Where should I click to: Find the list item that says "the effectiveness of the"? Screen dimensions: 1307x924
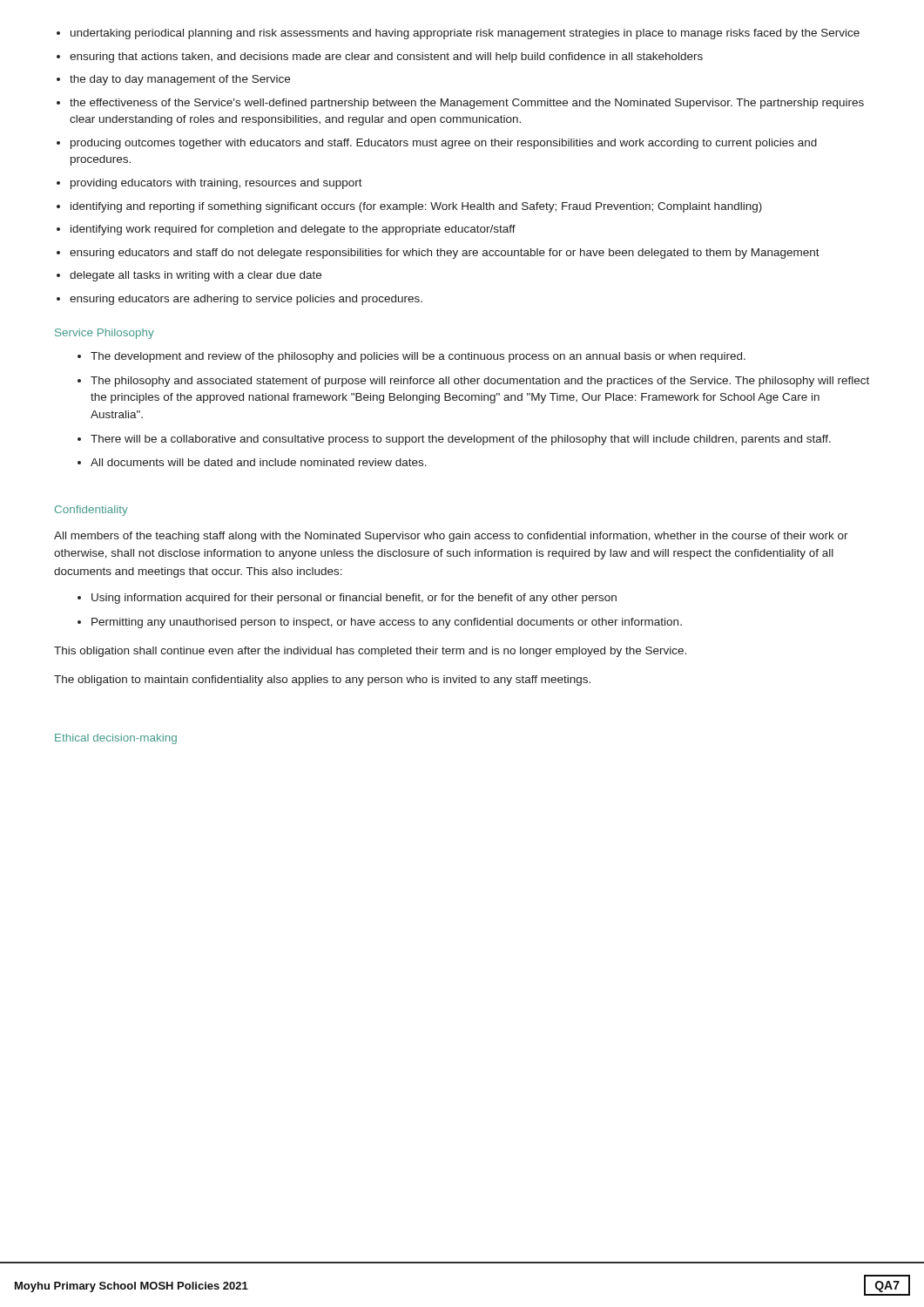[470, 111]
